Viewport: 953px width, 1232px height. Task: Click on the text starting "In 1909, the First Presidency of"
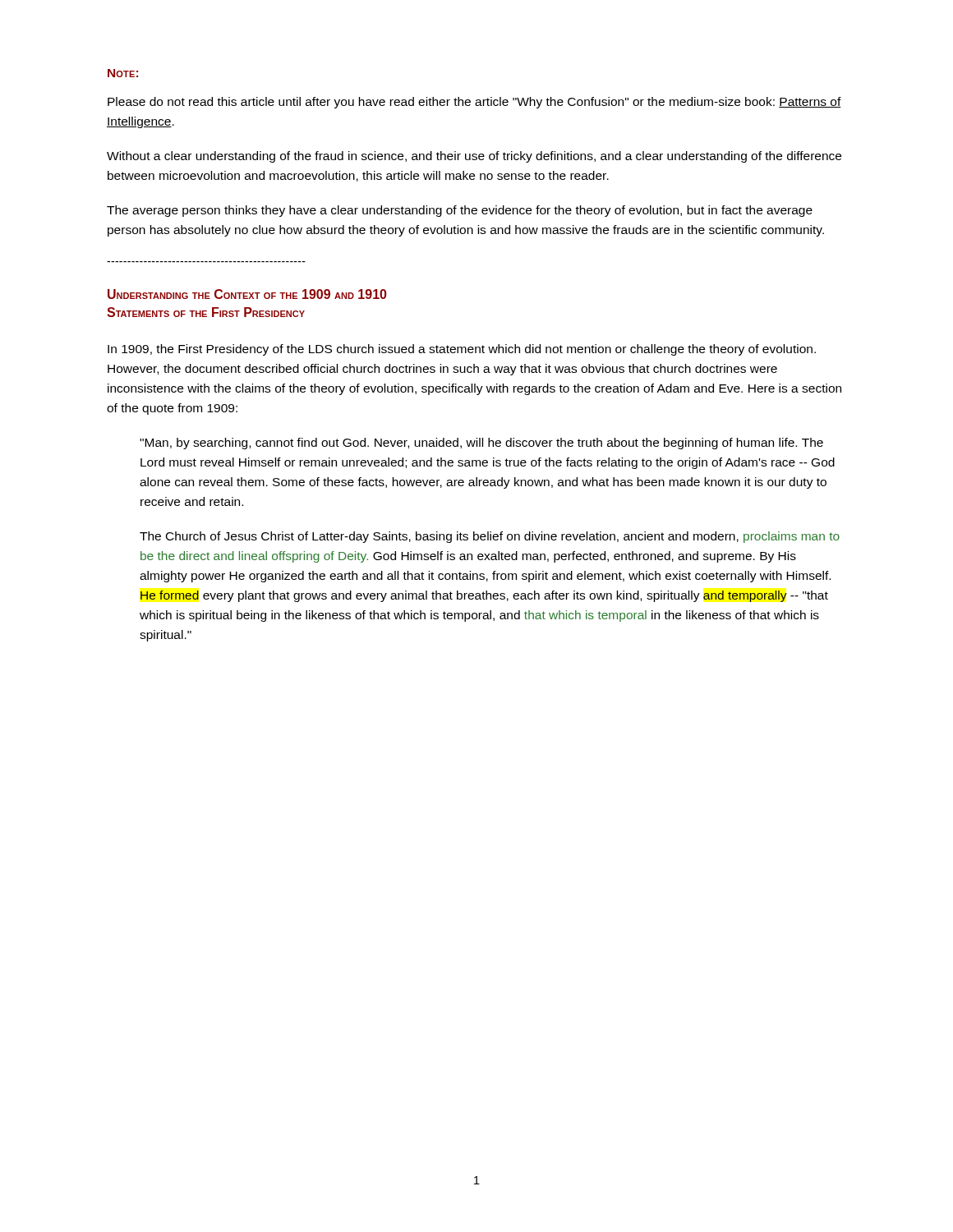475,378
